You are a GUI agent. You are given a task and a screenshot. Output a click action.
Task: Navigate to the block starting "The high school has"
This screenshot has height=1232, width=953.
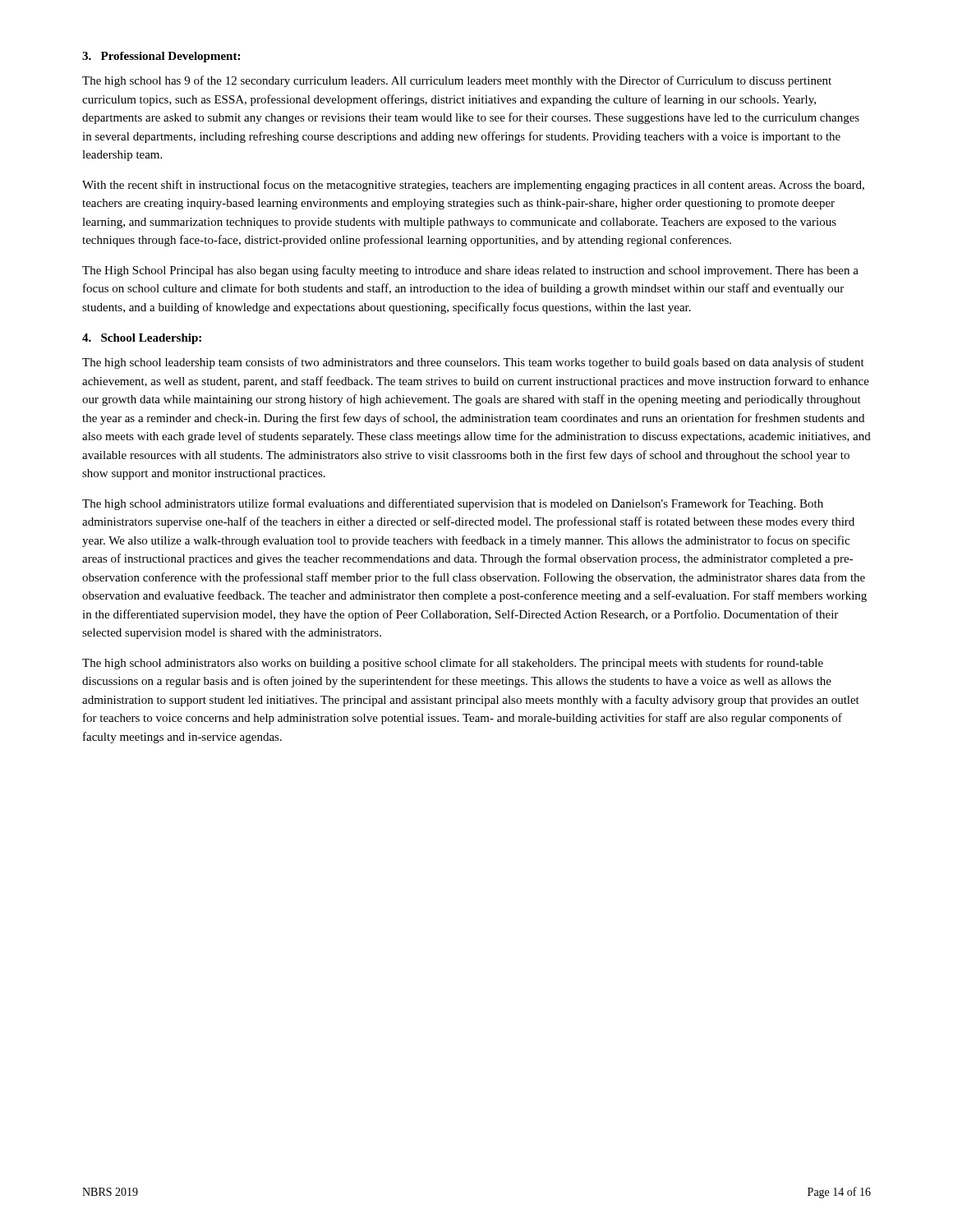tap(471, 117)
